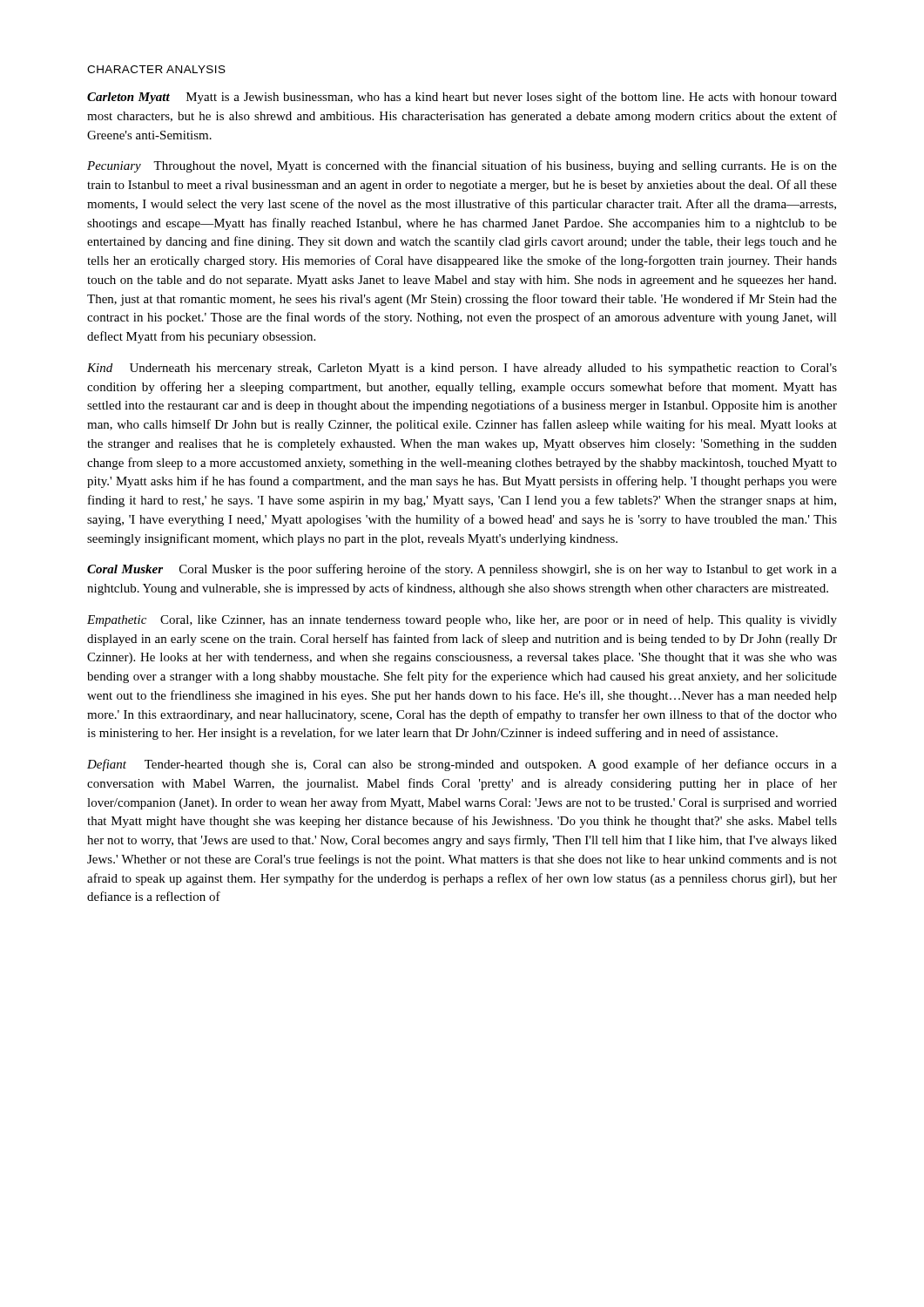The width and height of the screenshot is (924, 1307).
Task: Select the text block containing "Carleton Myatt Myatt is a"
Action: [462, 116]
